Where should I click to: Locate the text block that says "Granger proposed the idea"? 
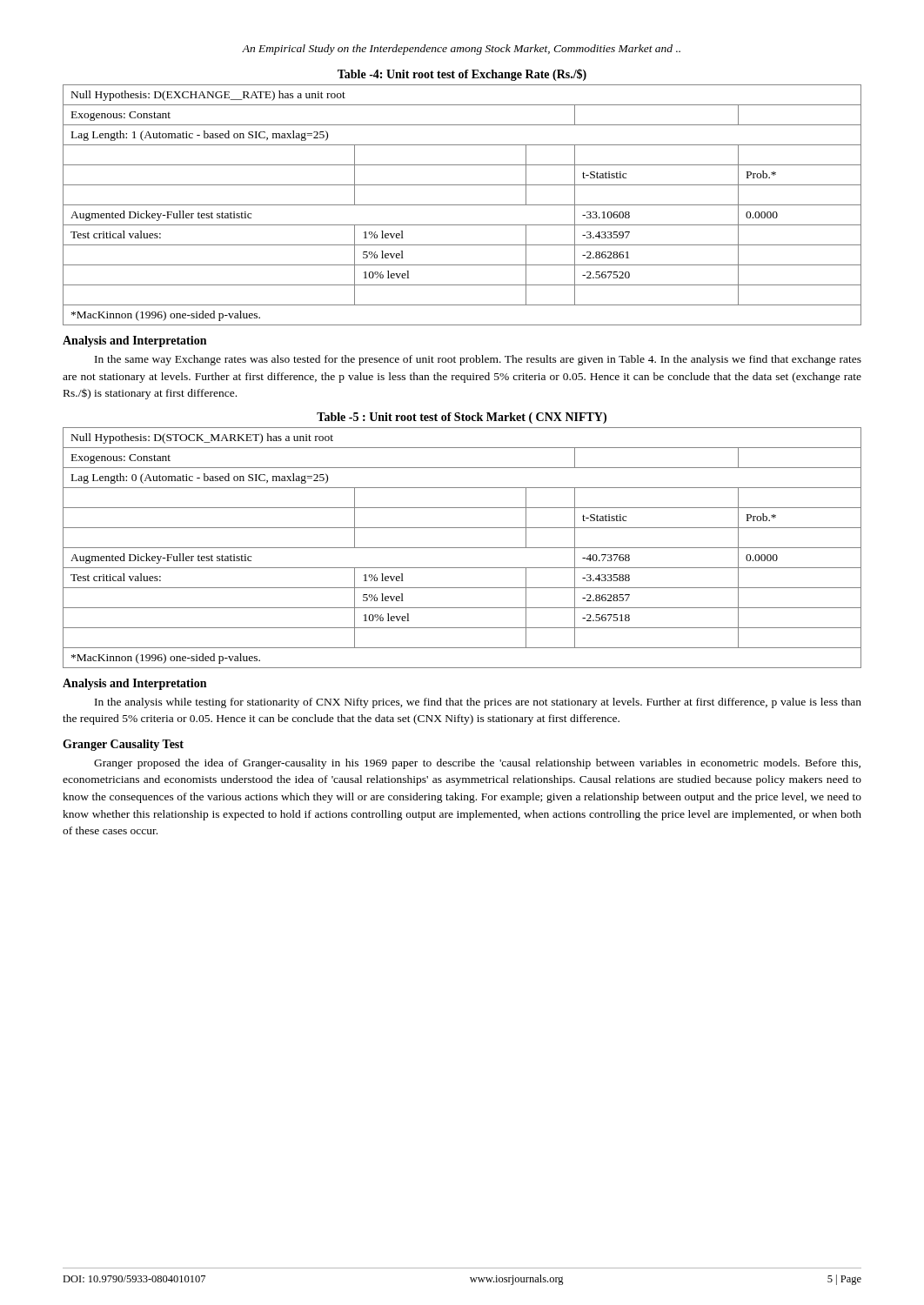pyautogui.click(x=462, y=796)
